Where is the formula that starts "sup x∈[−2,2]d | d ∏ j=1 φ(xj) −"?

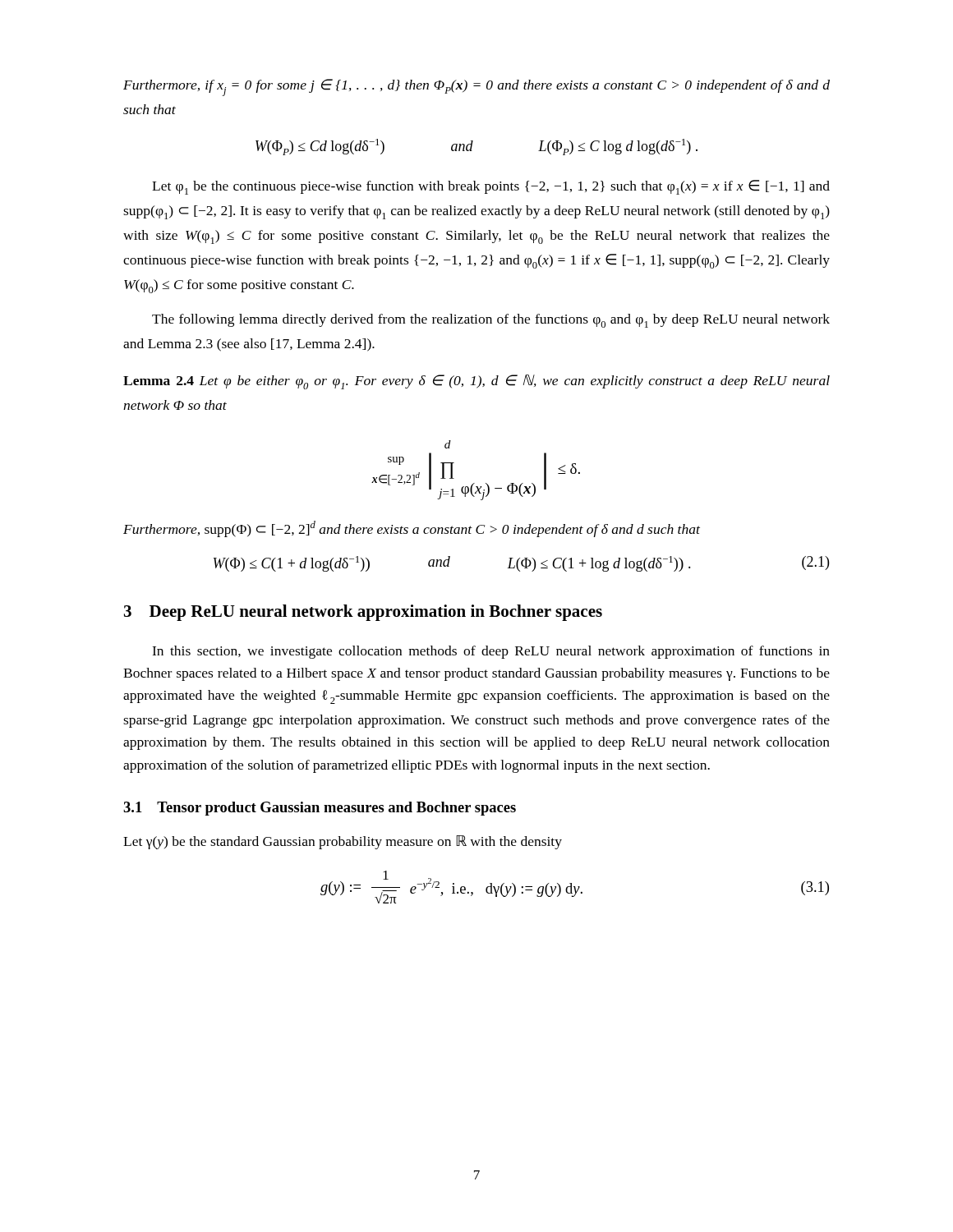[x=476, y=468]
